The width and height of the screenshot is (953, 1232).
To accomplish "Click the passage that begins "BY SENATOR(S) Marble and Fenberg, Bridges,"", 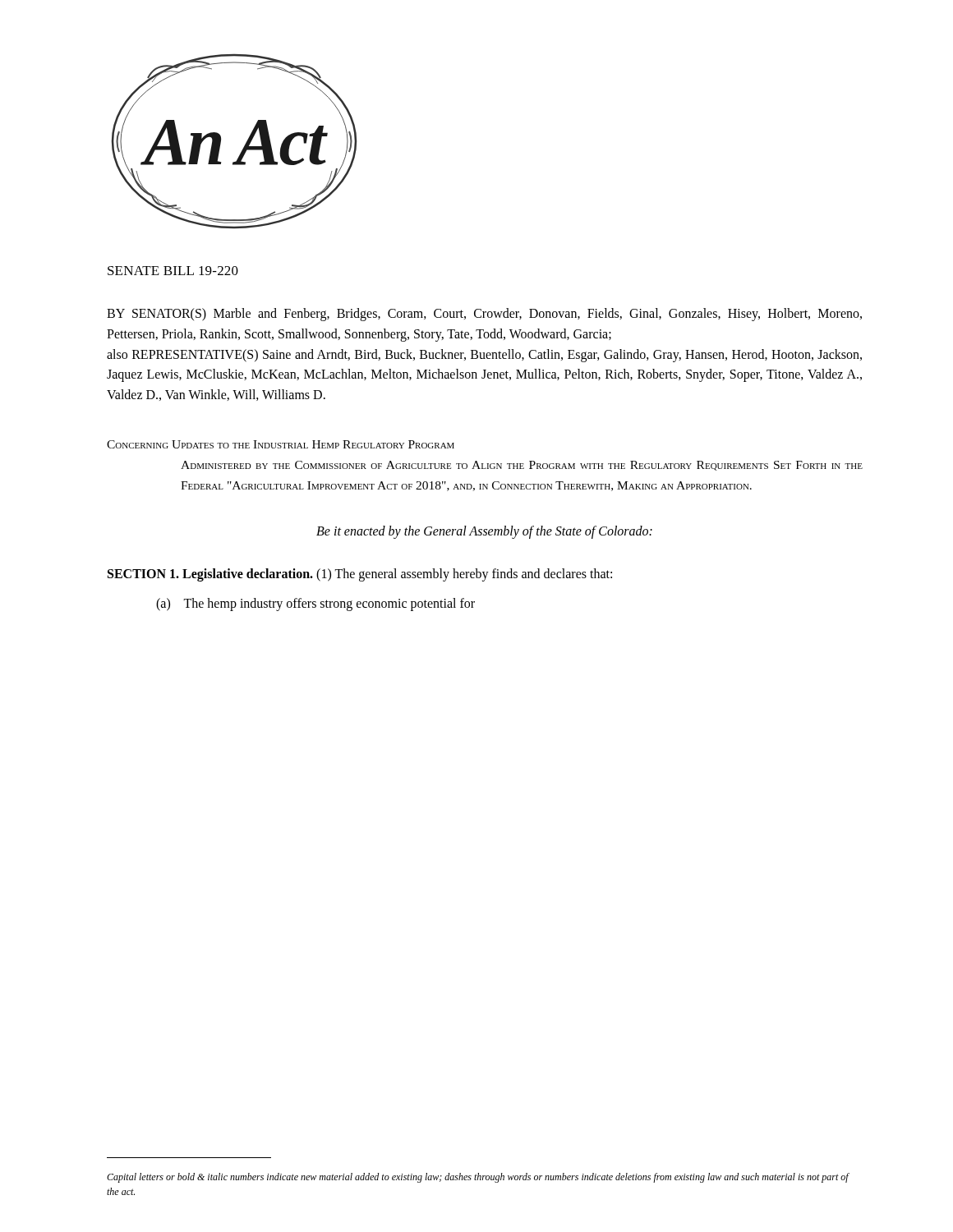I will pyautogui.click(x=485, y=354).
